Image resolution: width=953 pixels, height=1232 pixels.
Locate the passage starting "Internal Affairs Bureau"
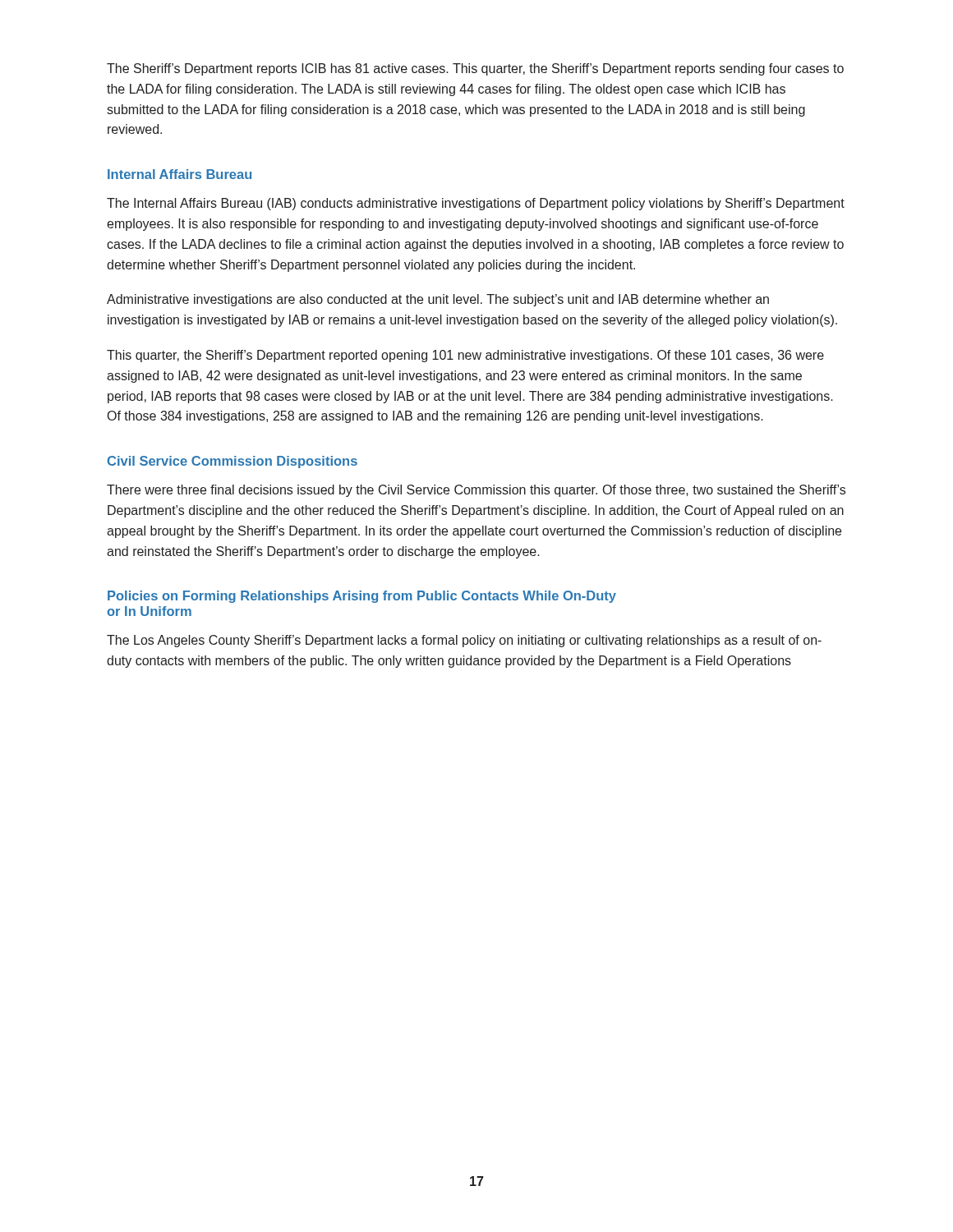click(x=180, y=174)
